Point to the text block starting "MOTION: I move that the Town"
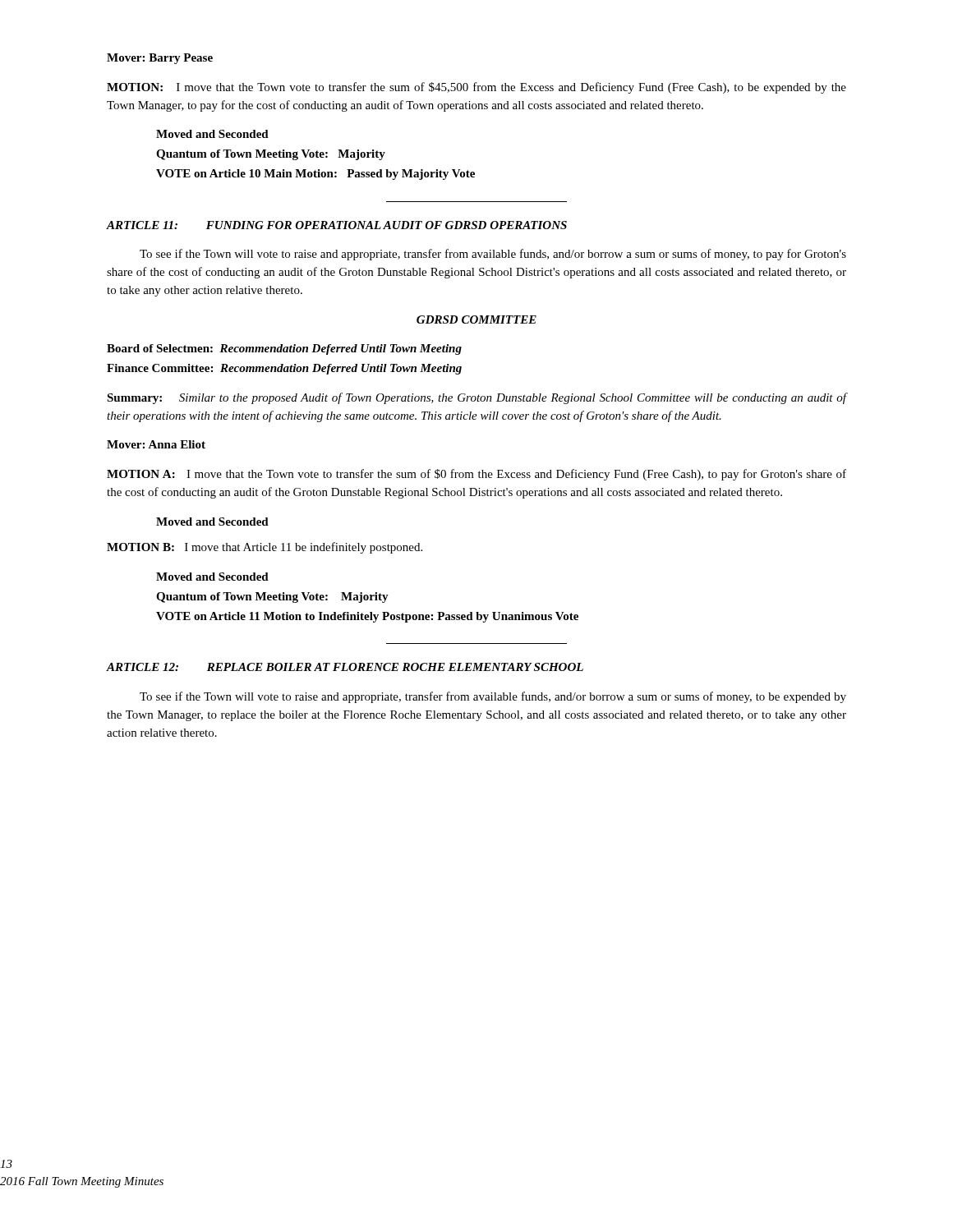This screenshot has width=953, height=1232. pos(476,96)
